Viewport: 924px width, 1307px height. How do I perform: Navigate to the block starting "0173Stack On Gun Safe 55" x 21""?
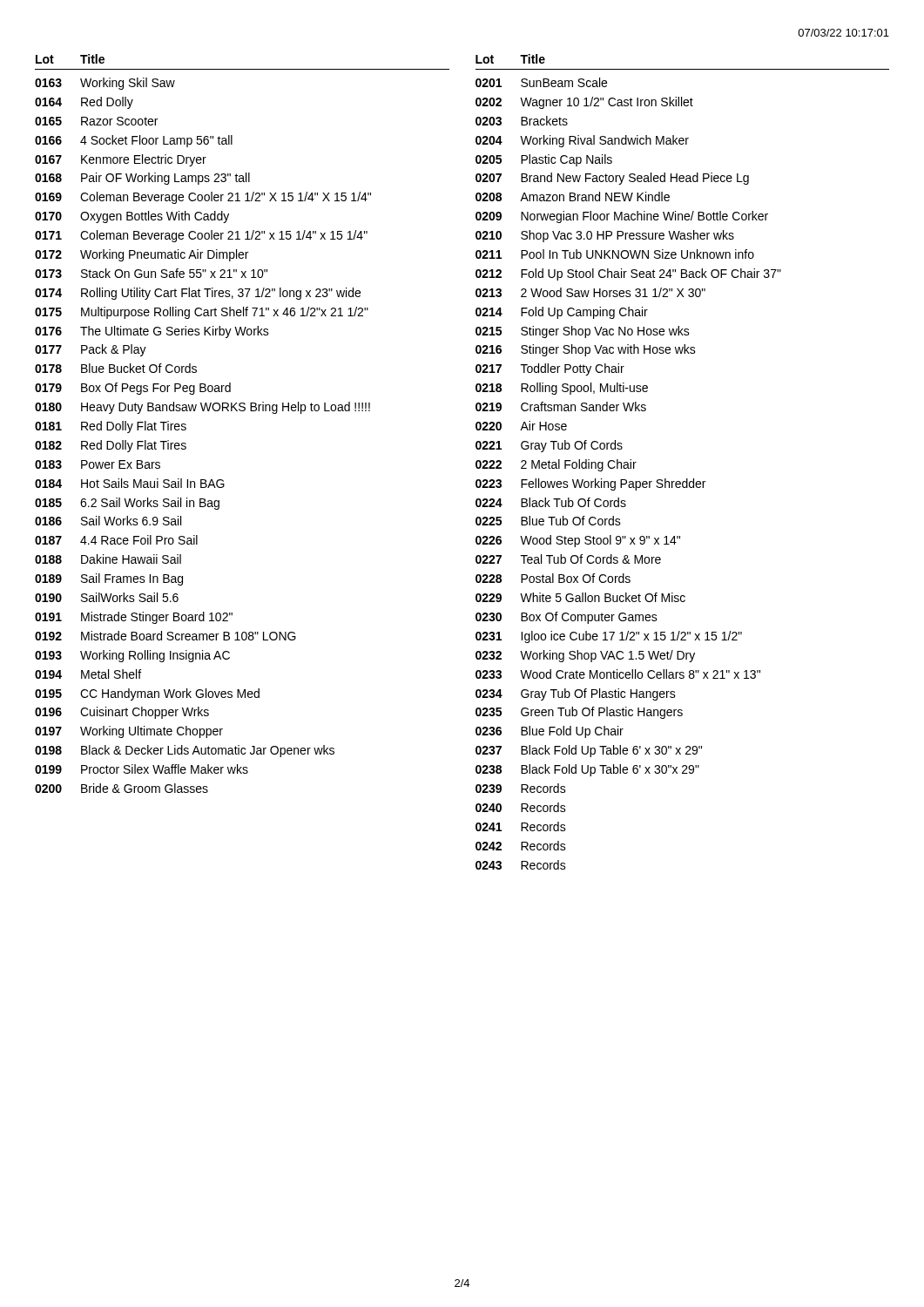pos(242,274)
